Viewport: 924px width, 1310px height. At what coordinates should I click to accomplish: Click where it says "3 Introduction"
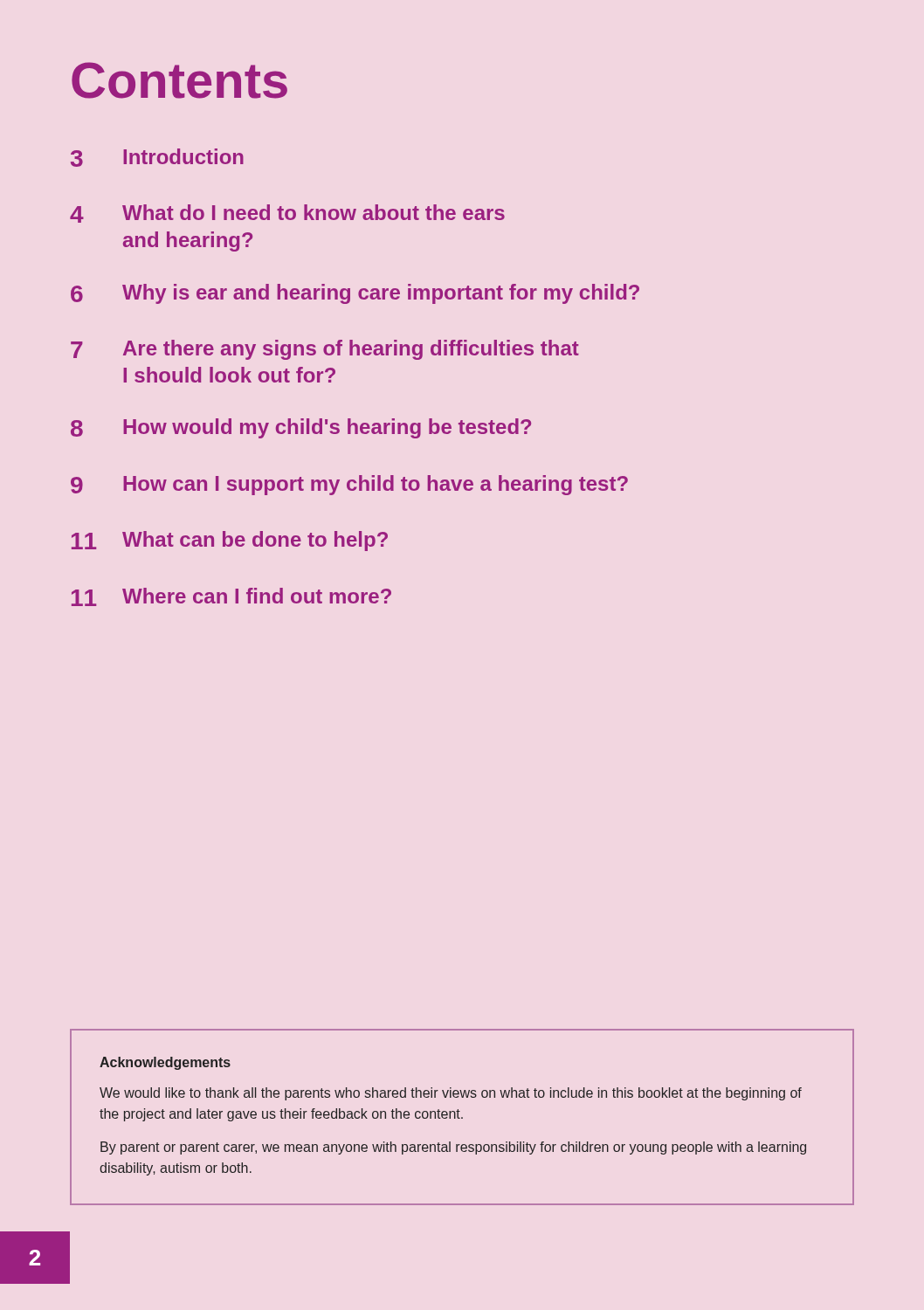(157, 159)
